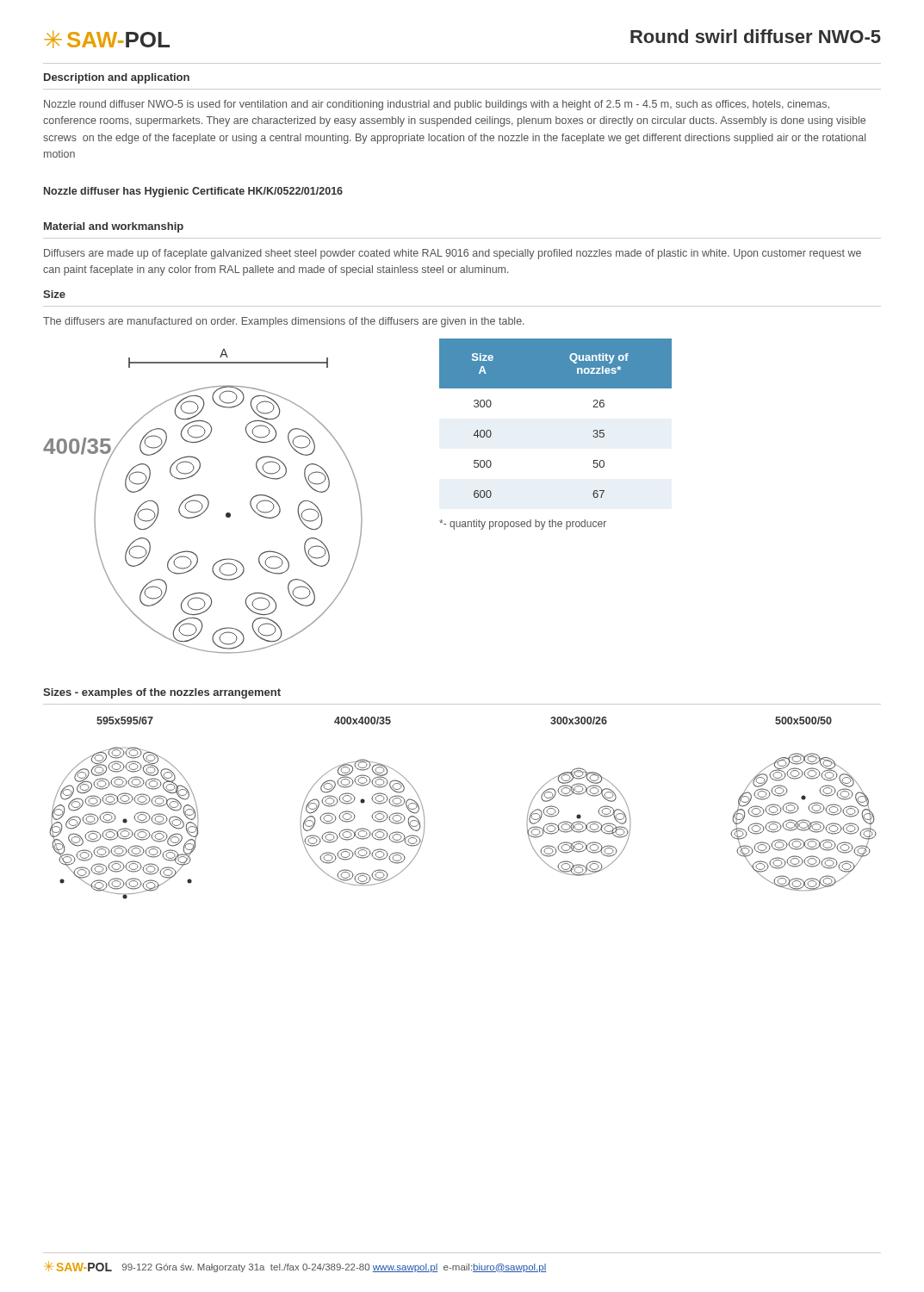Viewport: 924px width, 1292px height.
Task: Locate the text "quantity proposed by the producer"
Action: point(523,524)
